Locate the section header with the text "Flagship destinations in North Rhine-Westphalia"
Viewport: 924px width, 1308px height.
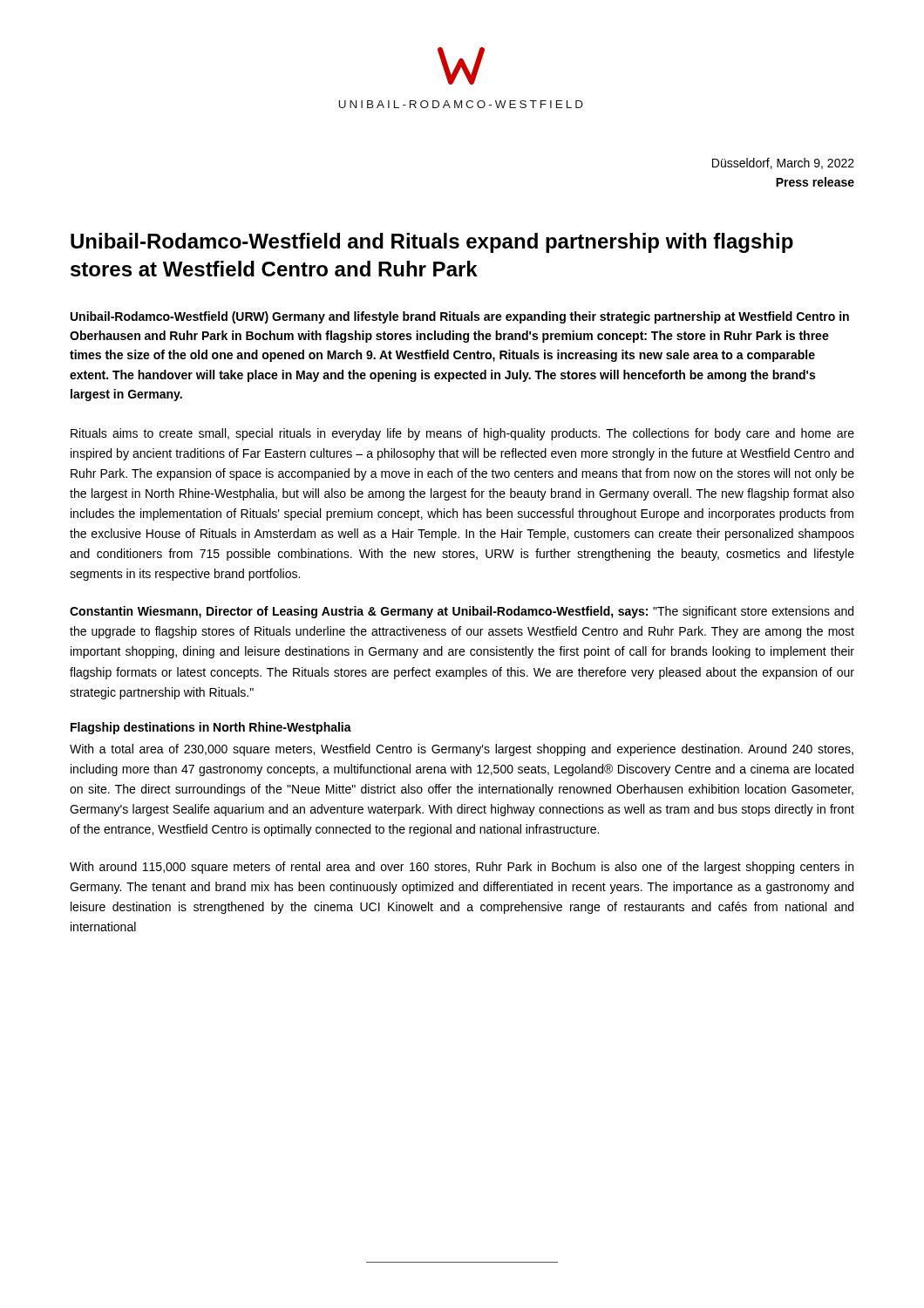point(210,727)
